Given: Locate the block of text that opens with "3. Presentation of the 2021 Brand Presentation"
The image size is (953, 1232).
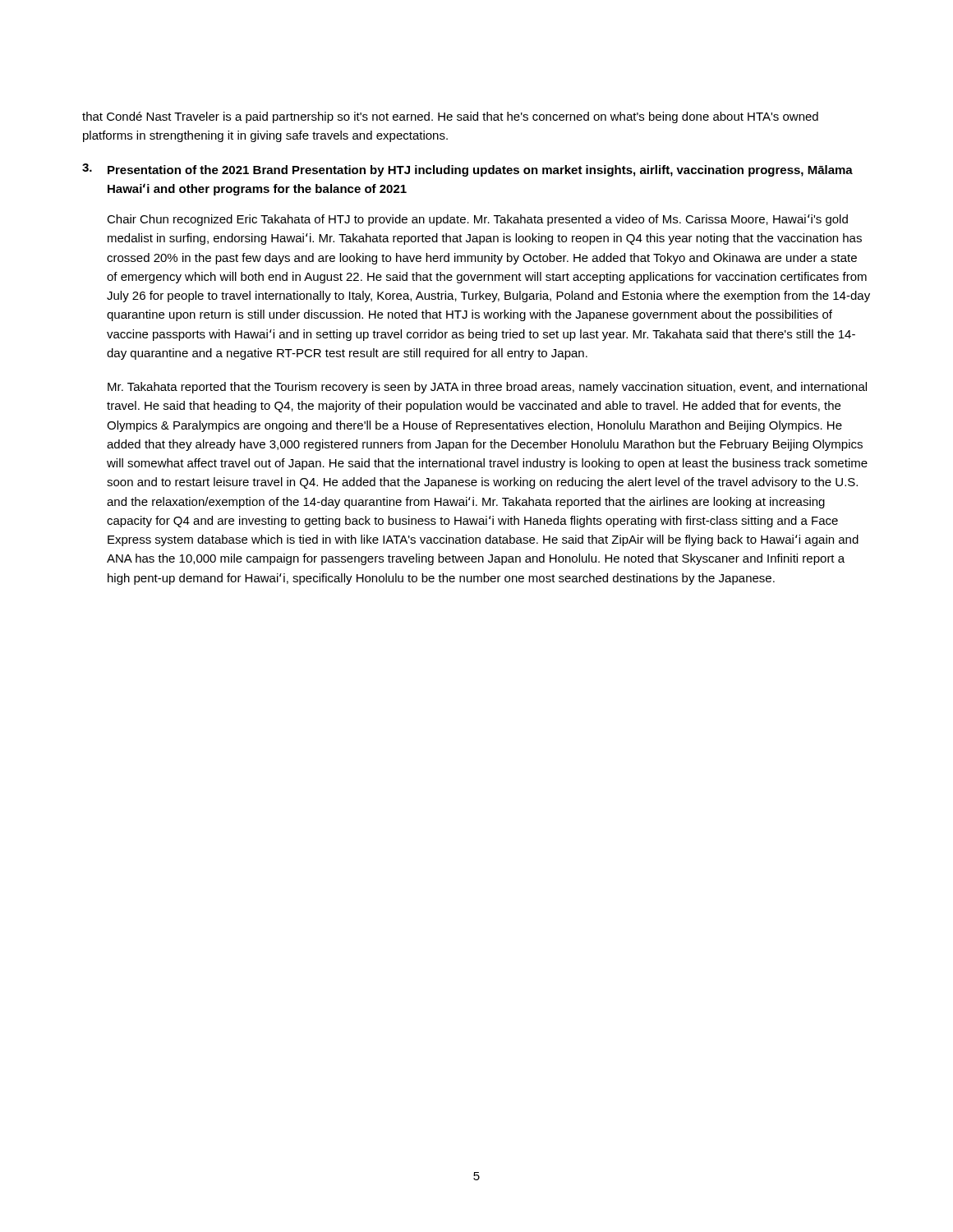Looking at the screenshot, I should coord(476,179).
